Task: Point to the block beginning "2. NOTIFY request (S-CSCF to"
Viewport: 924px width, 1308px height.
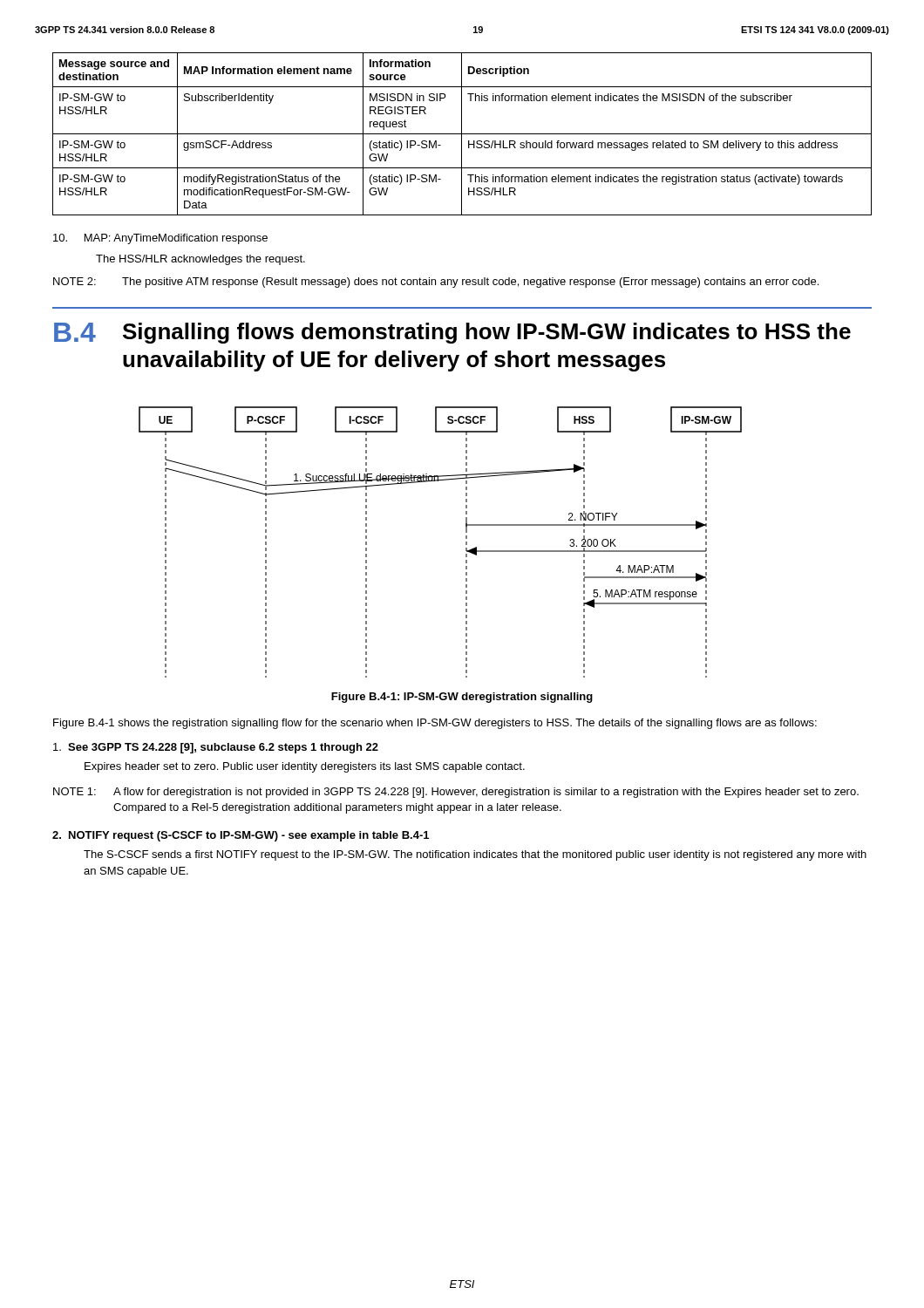Action: [241, 835]
